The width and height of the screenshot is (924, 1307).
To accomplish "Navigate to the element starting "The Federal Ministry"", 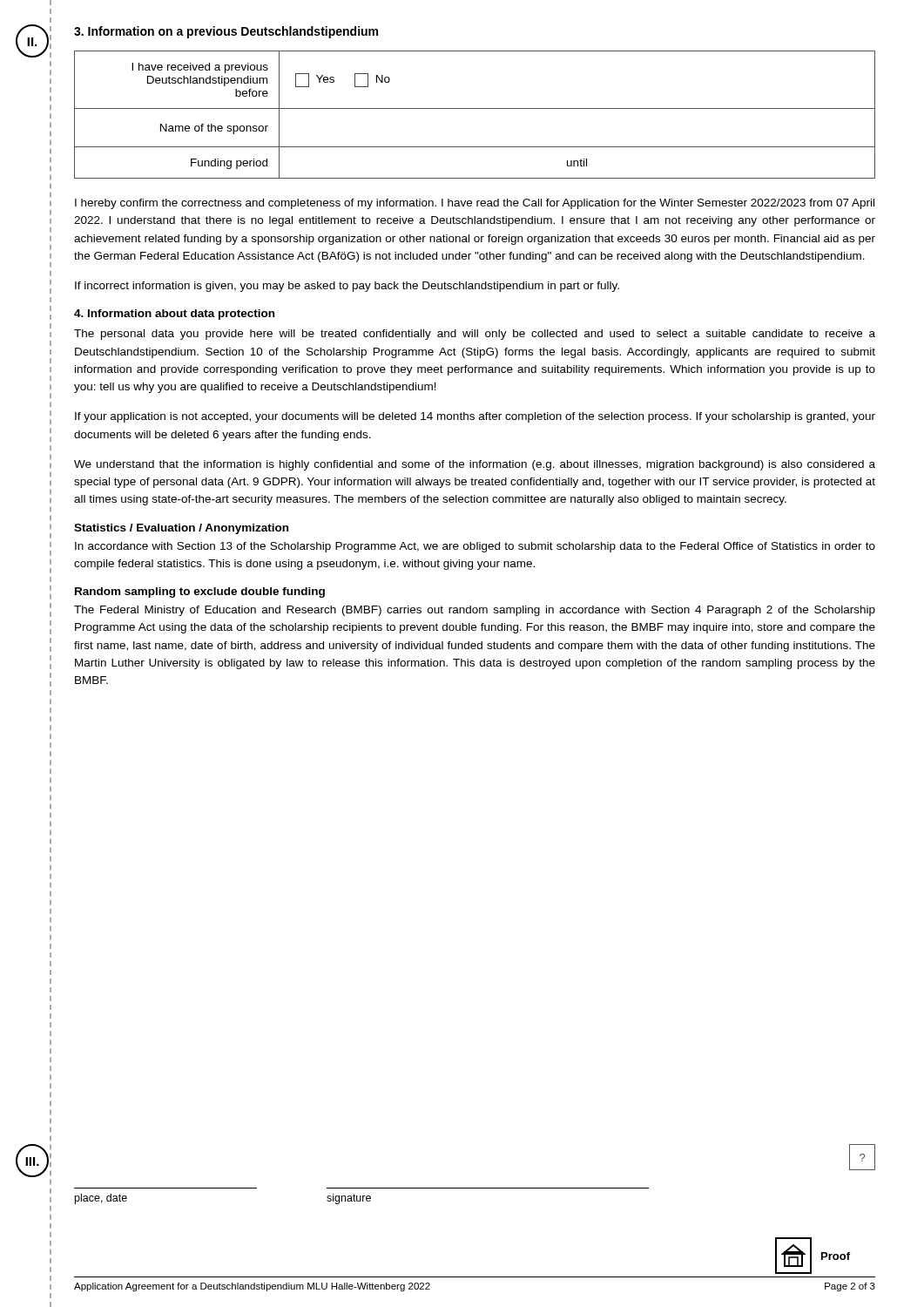I will (475, 645).
